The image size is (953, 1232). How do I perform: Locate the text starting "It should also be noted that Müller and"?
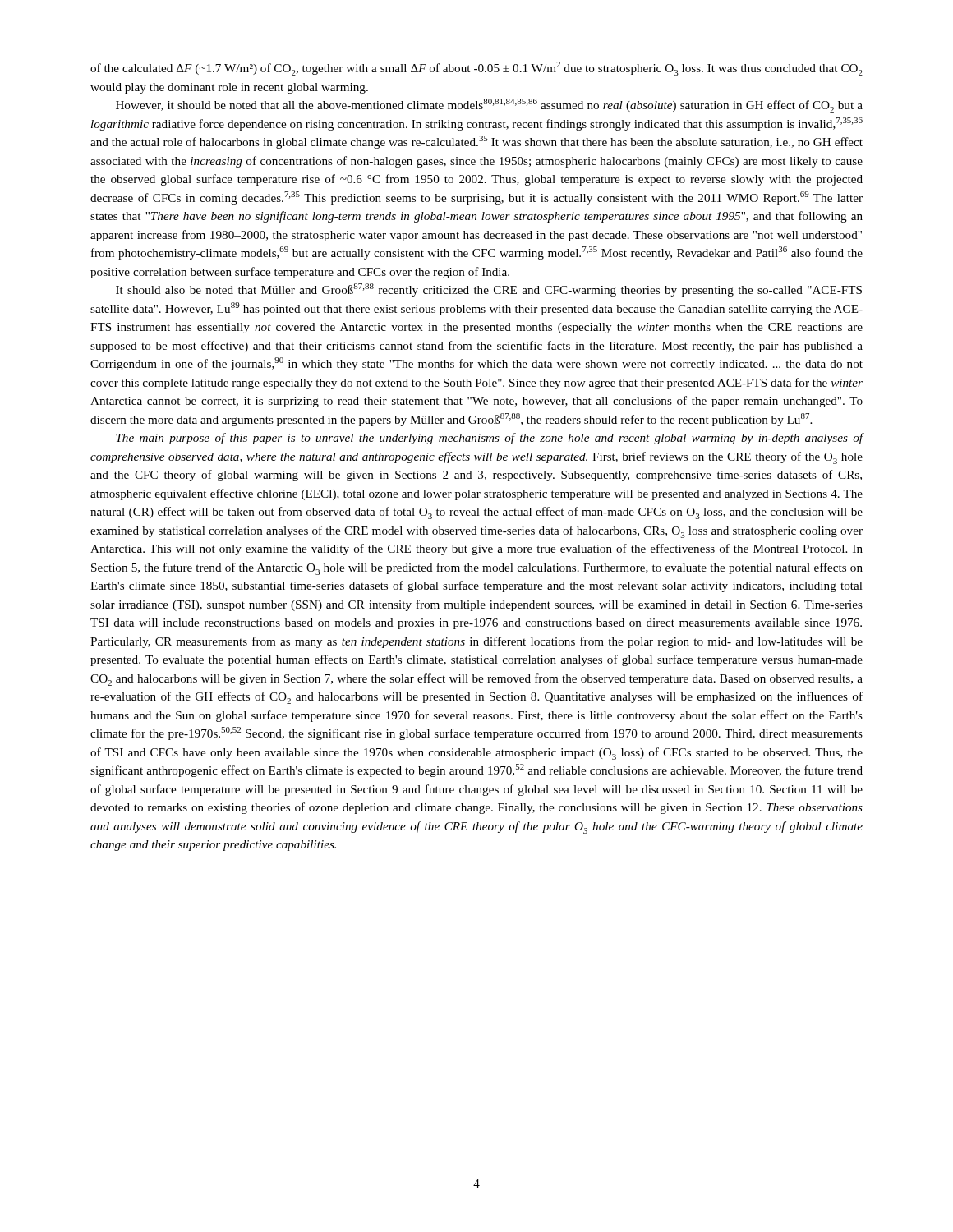[x=476, y=355]
